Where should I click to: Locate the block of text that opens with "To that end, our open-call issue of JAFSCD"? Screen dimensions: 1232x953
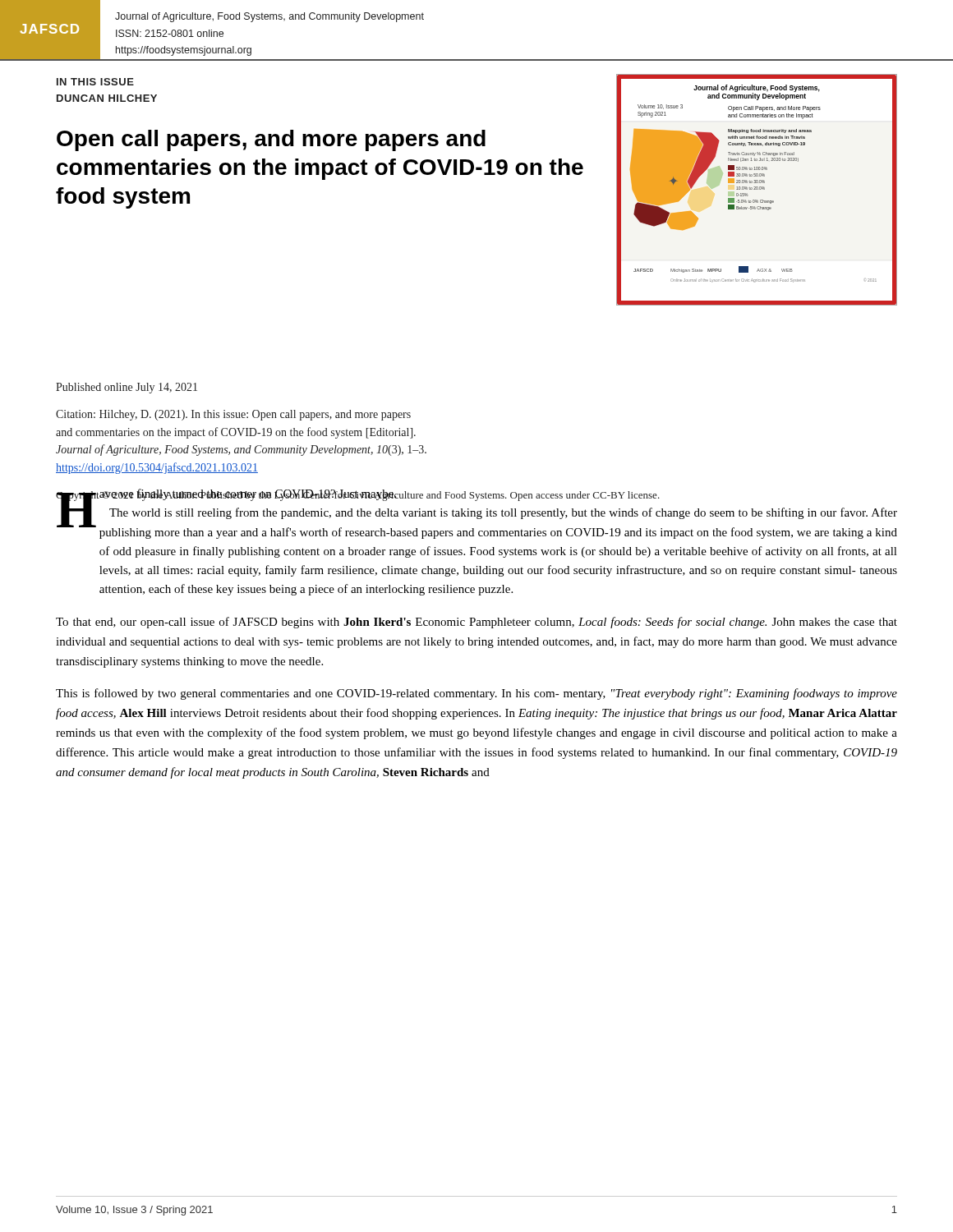pyautogui.click(x=476, y=641)
